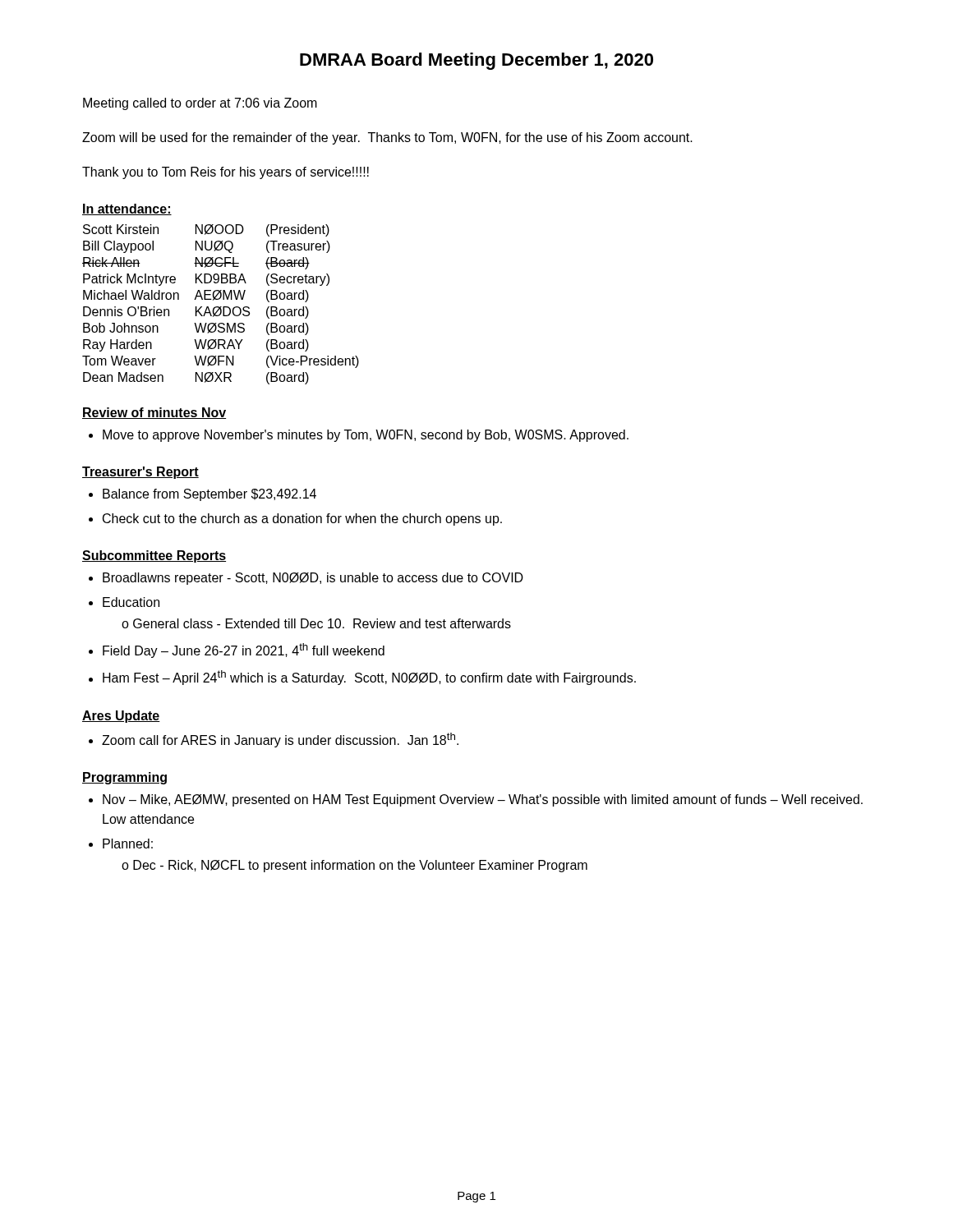The width and height of the screenshot is (953, 1232).
Task: Find the region starting "DMRAA Board Meeting December 1, 2020"
Action: [476, 60]
